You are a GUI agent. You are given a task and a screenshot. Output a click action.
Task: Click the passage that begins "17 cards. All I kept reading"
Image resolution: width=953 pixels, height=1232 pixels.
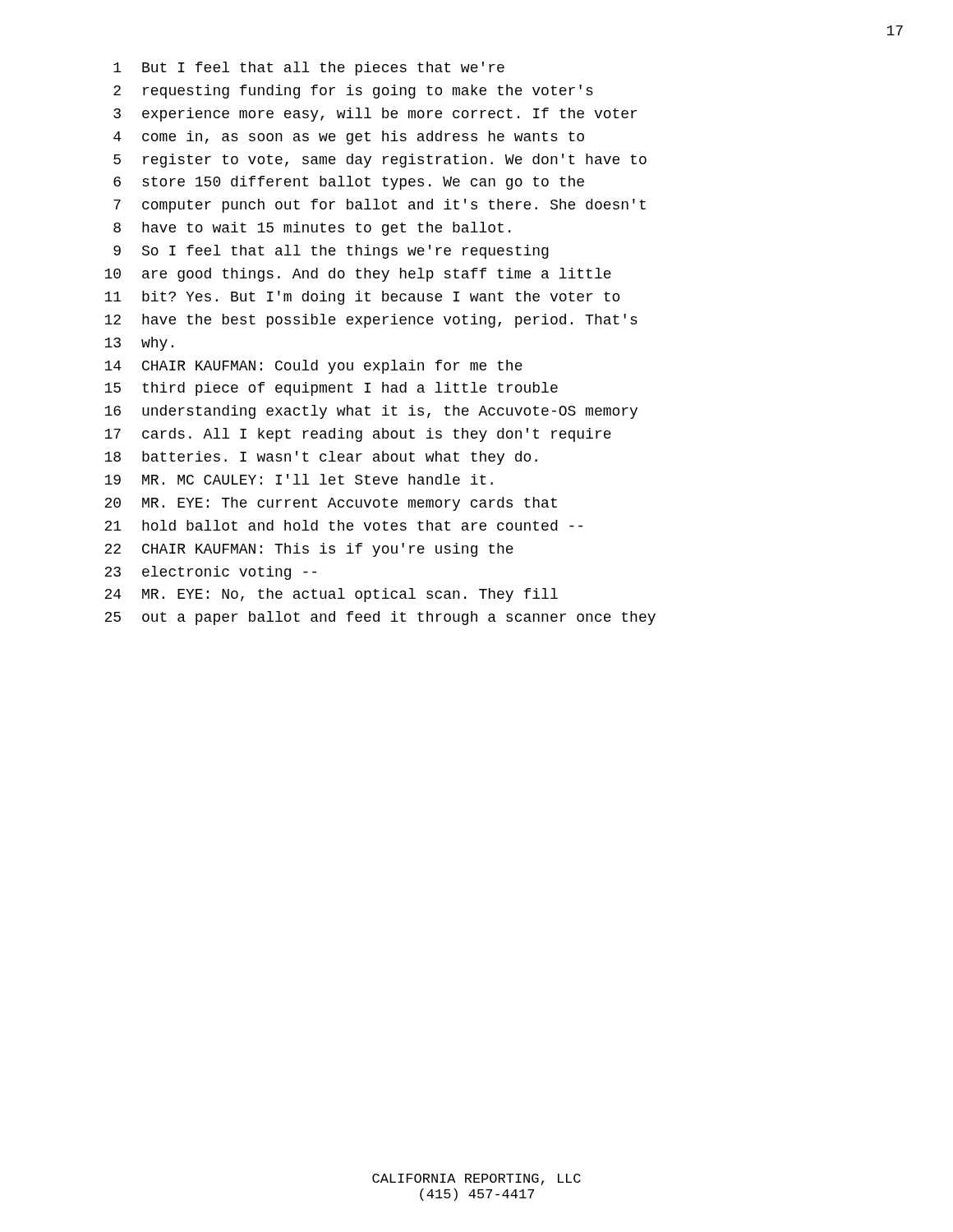coord(493,436)
